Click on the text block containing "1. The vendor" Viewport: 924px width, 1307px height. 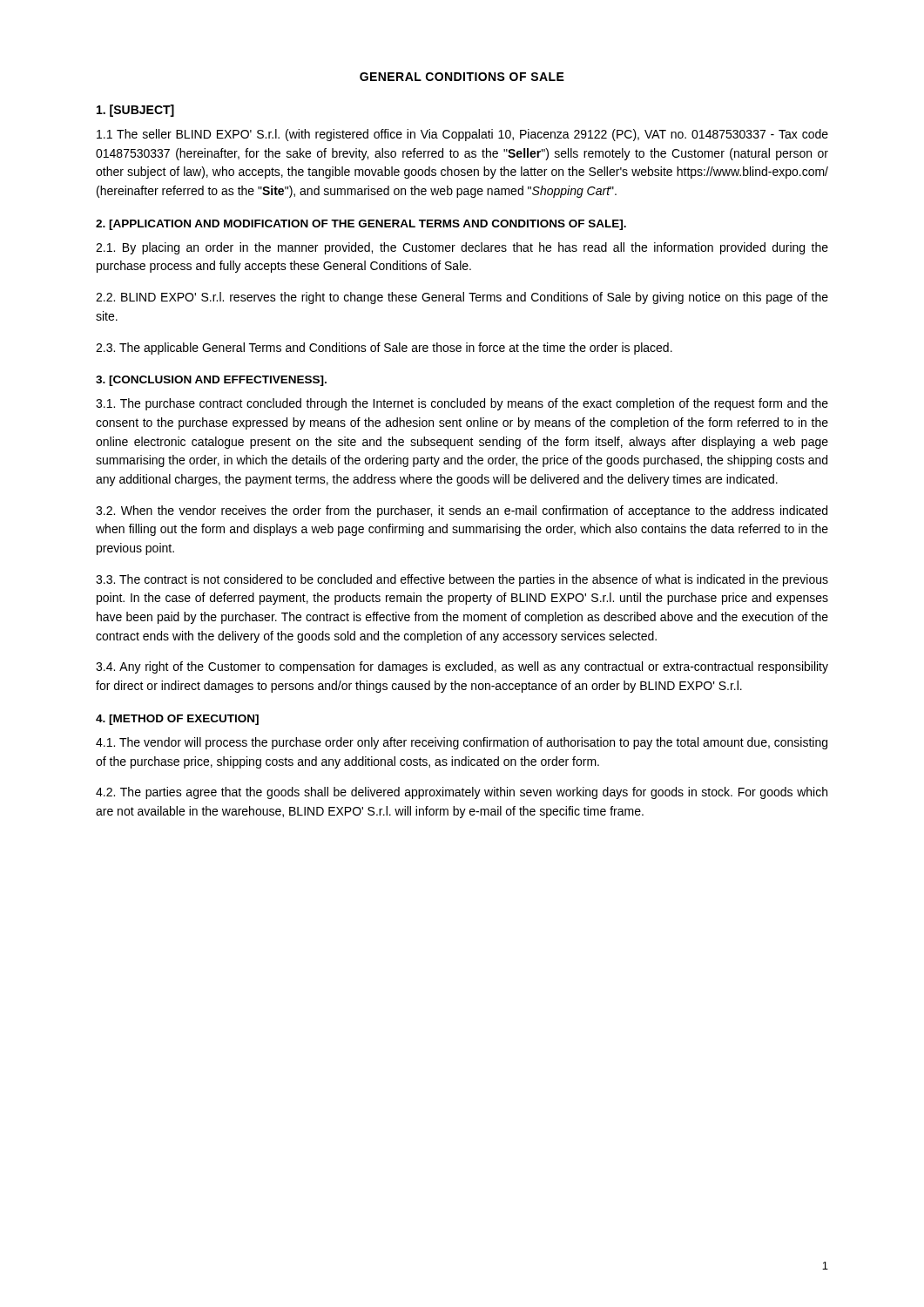(462, 752)
